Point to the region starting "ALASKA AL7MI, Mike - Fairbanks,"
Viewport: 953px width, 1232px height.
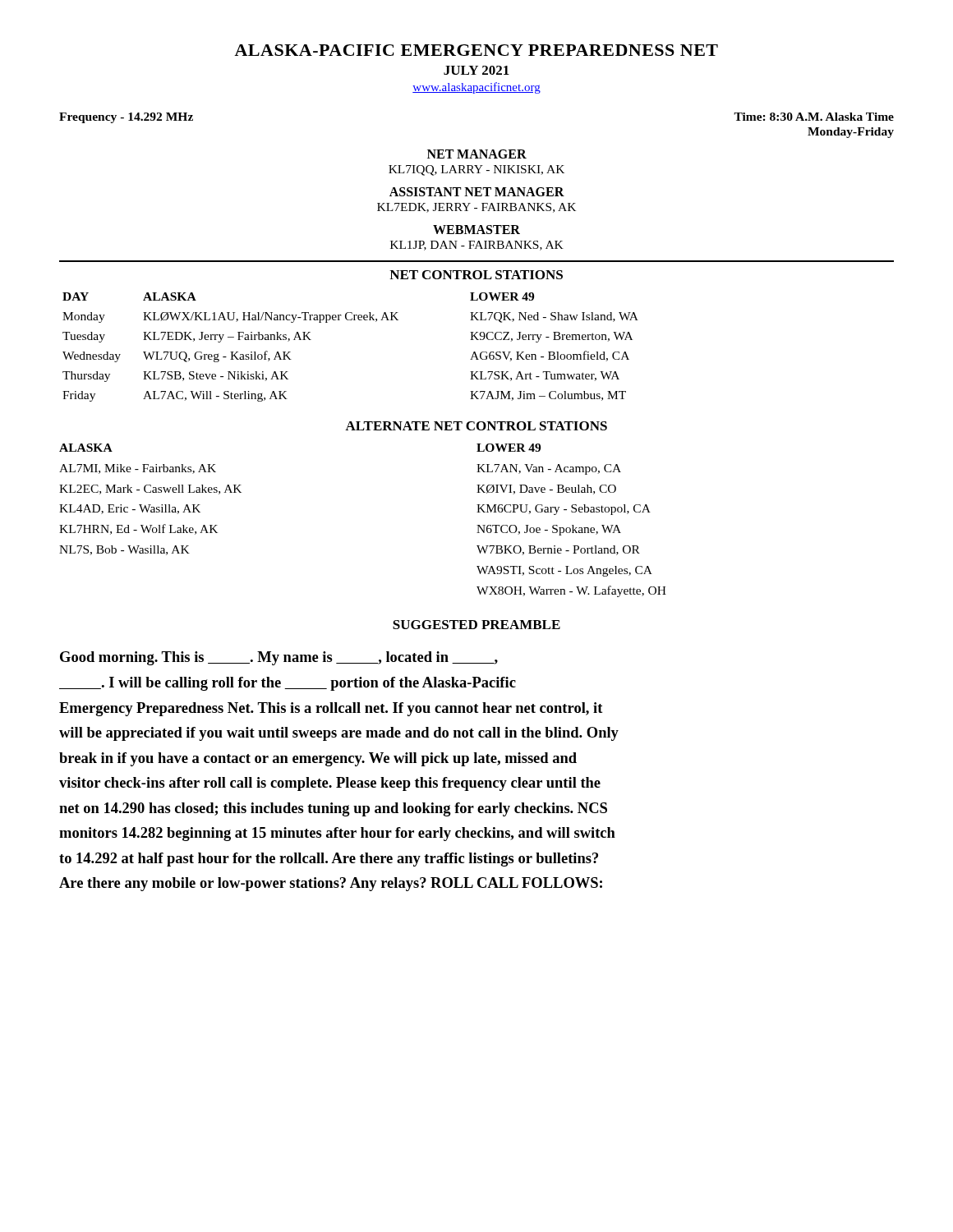coord(151,498)
